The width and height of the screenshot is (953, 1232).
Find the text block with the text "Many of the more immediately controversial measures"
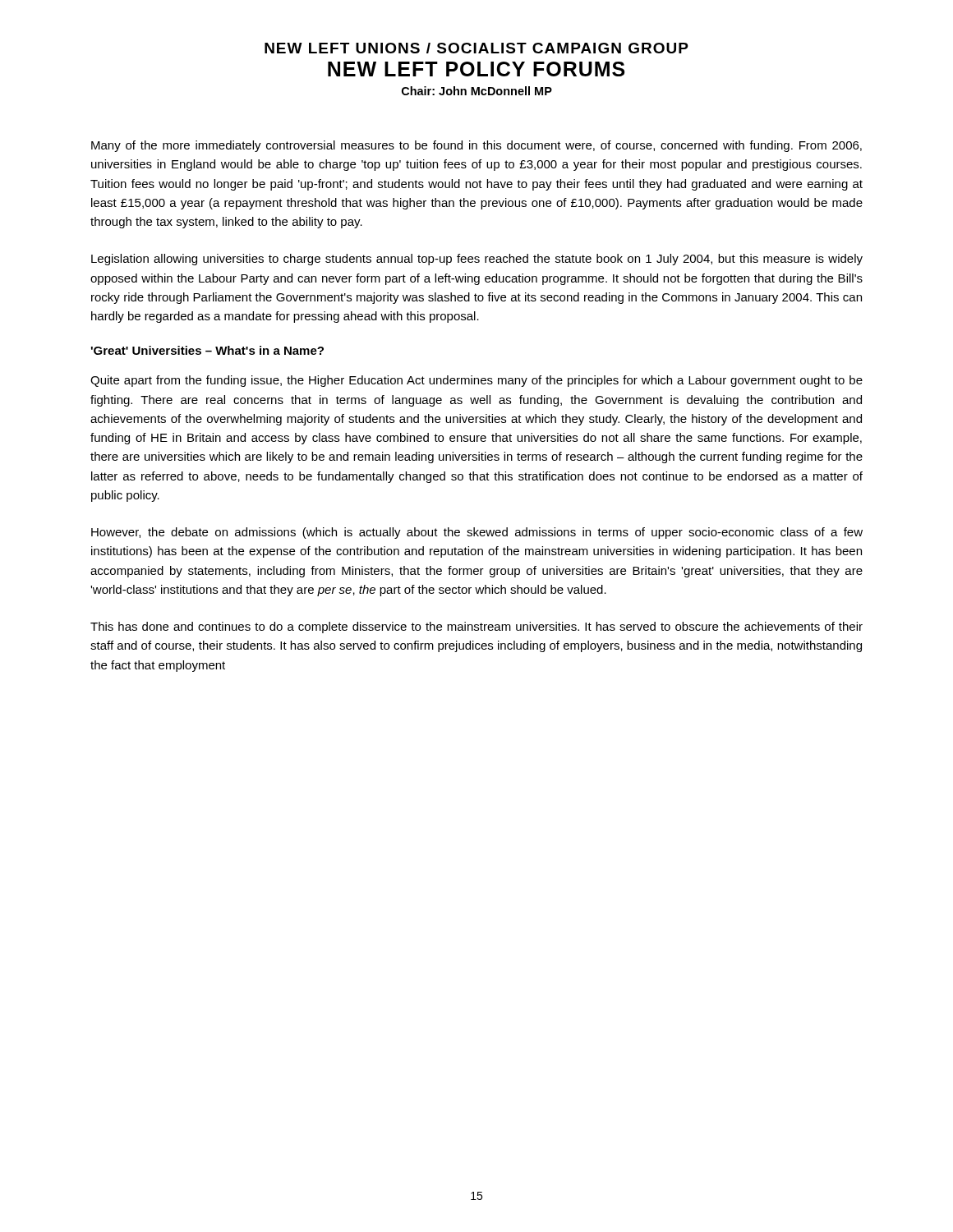[x=476, y=183]
